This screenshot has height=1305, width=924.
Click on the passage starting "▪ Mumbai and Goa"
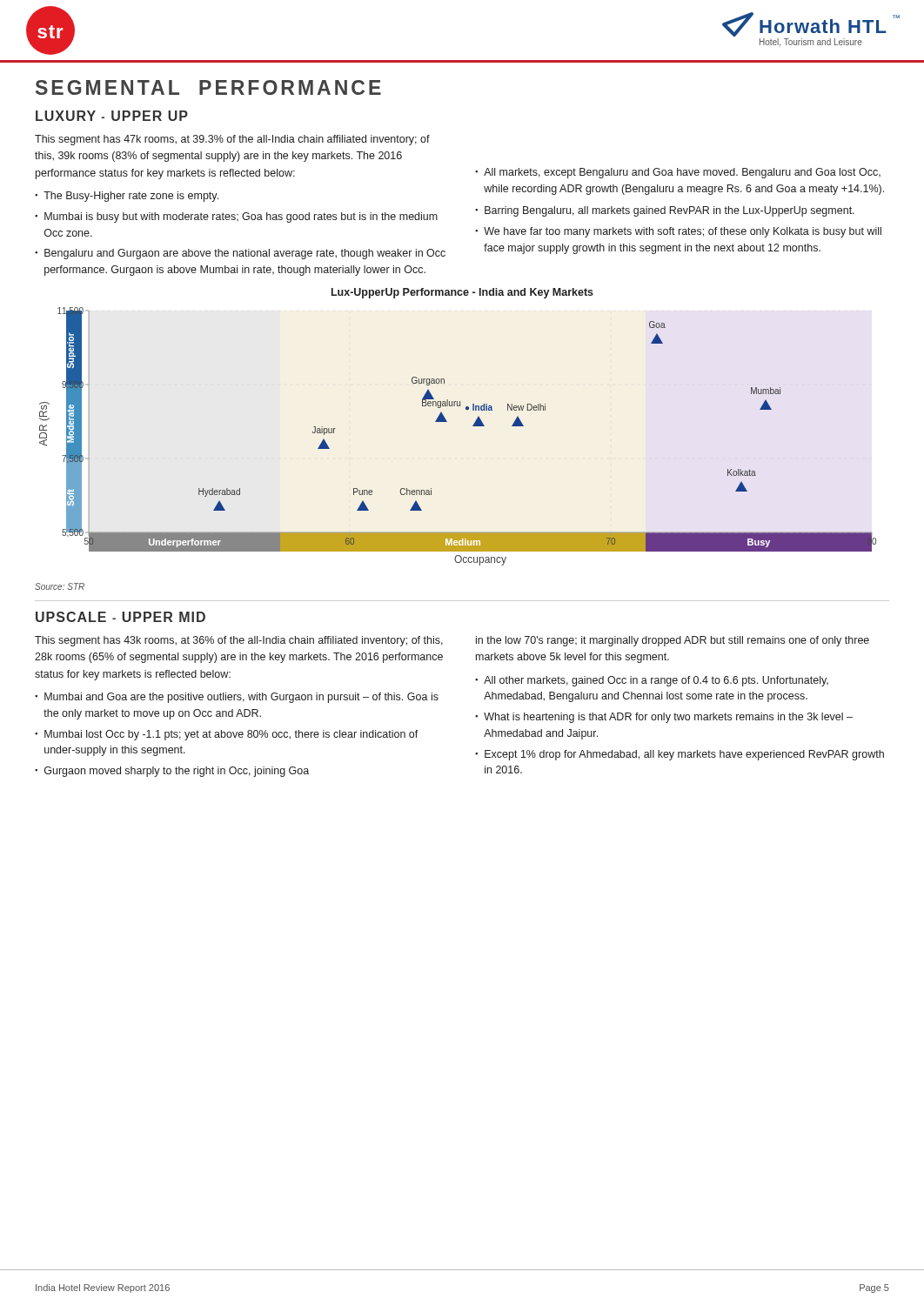(242, 705)
